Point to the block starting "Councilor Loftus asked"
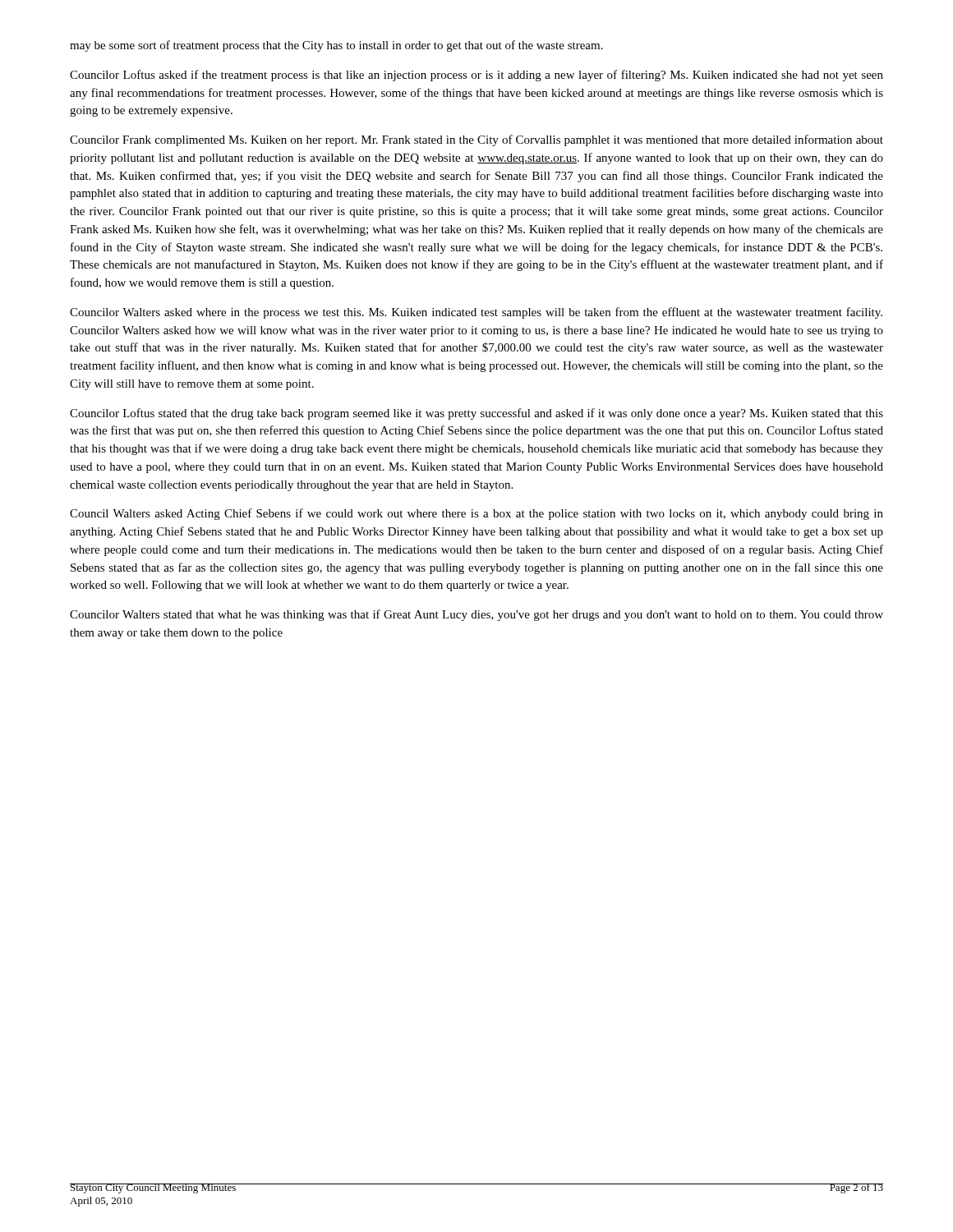This screenshot has width=953, height=1232. [476, 92]
